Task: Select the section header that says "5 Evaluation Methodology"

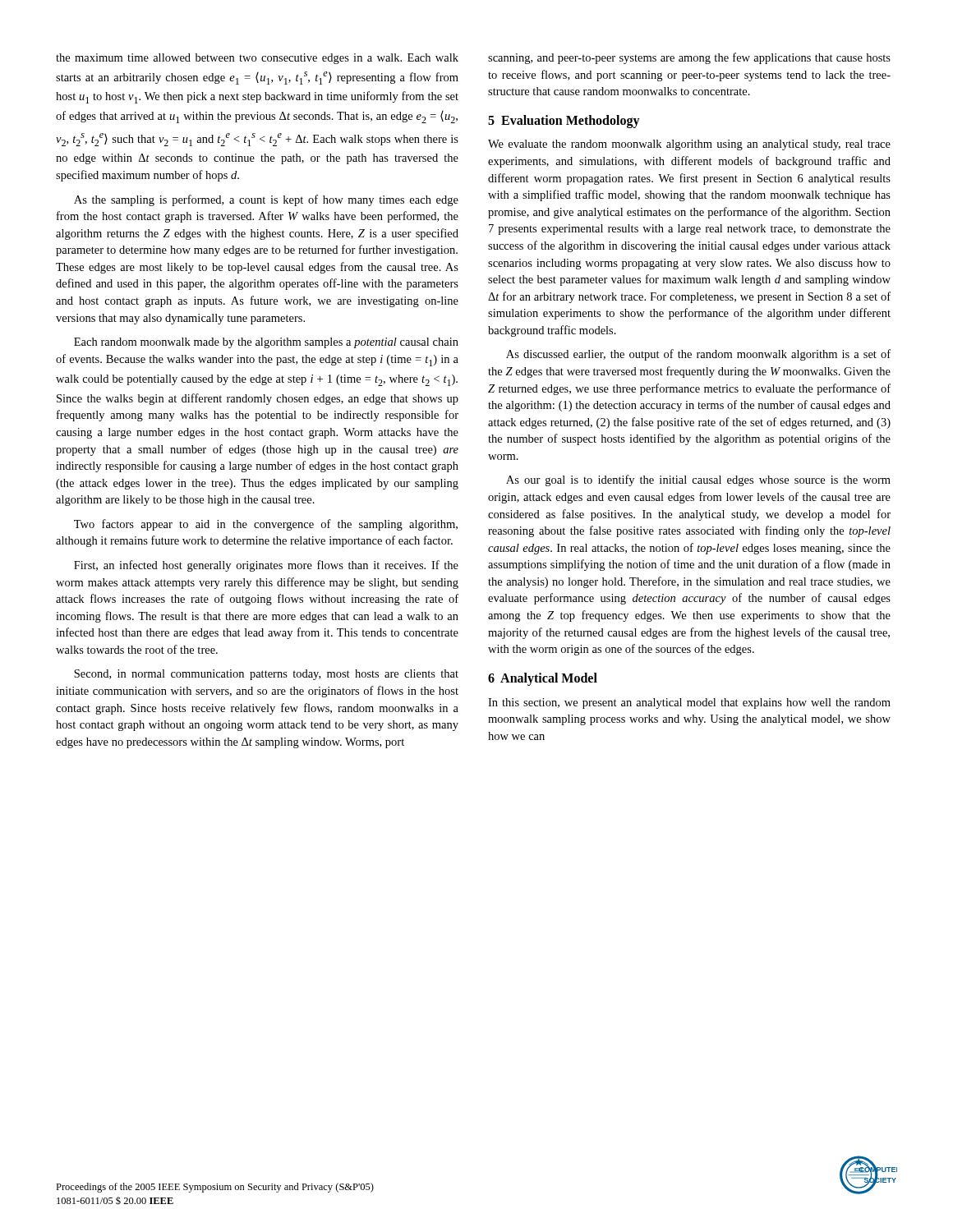Action: point(564,122)
